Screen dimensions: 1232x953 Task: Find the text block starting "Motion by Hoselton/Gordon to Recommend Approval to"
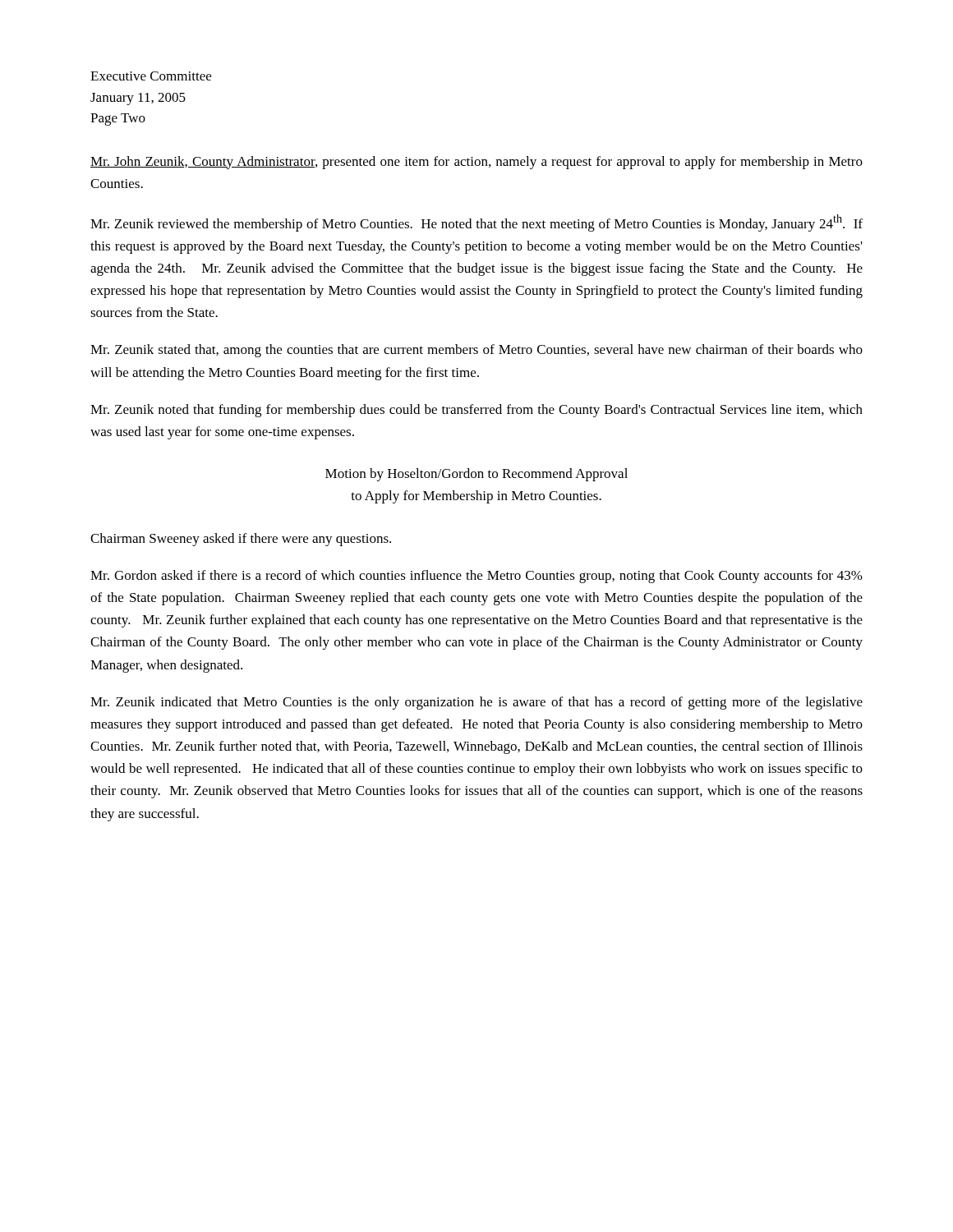(x=476, y=485)
